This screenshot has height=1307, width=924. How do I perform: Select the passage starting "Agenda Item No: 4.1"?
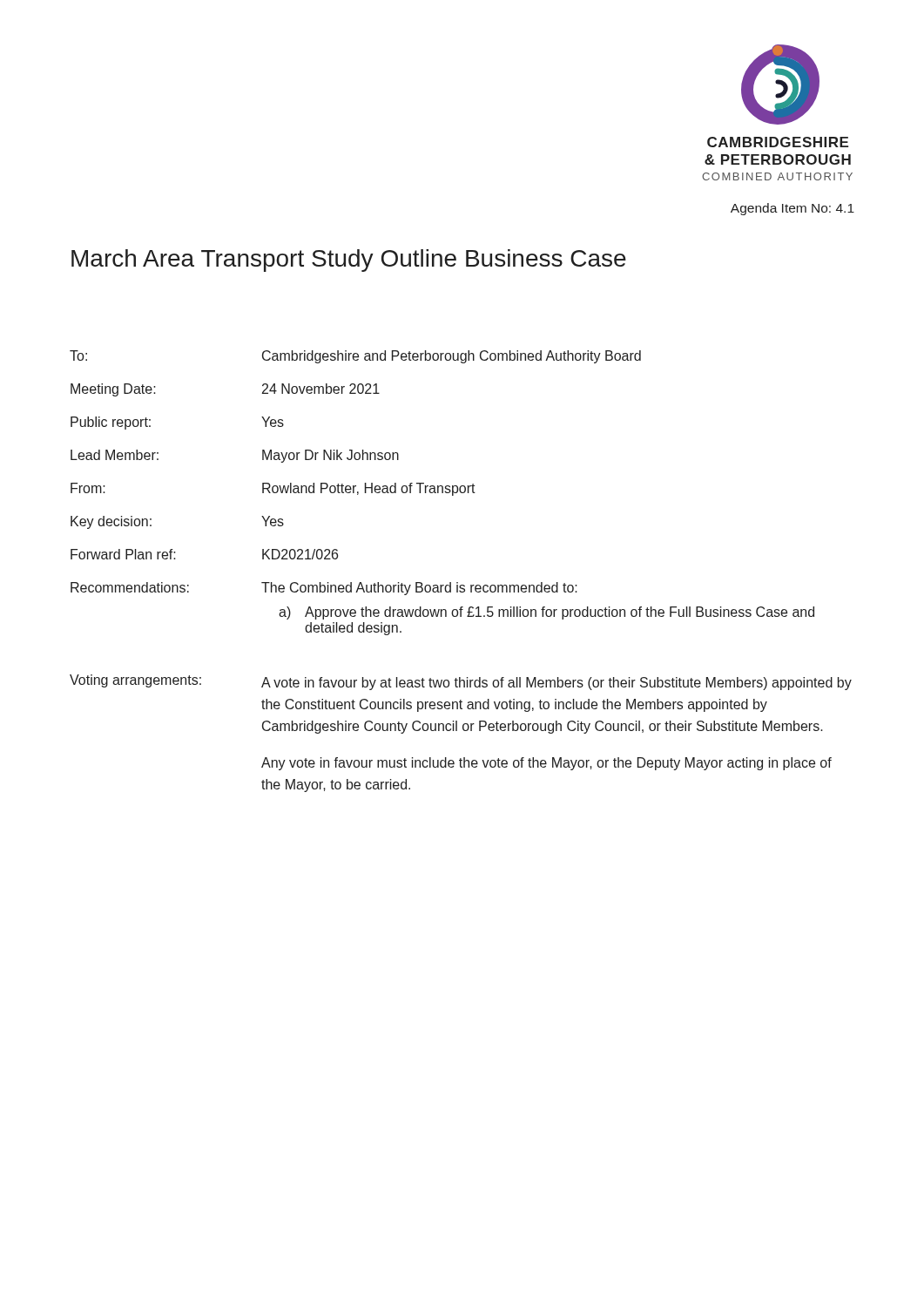[792, 208]
